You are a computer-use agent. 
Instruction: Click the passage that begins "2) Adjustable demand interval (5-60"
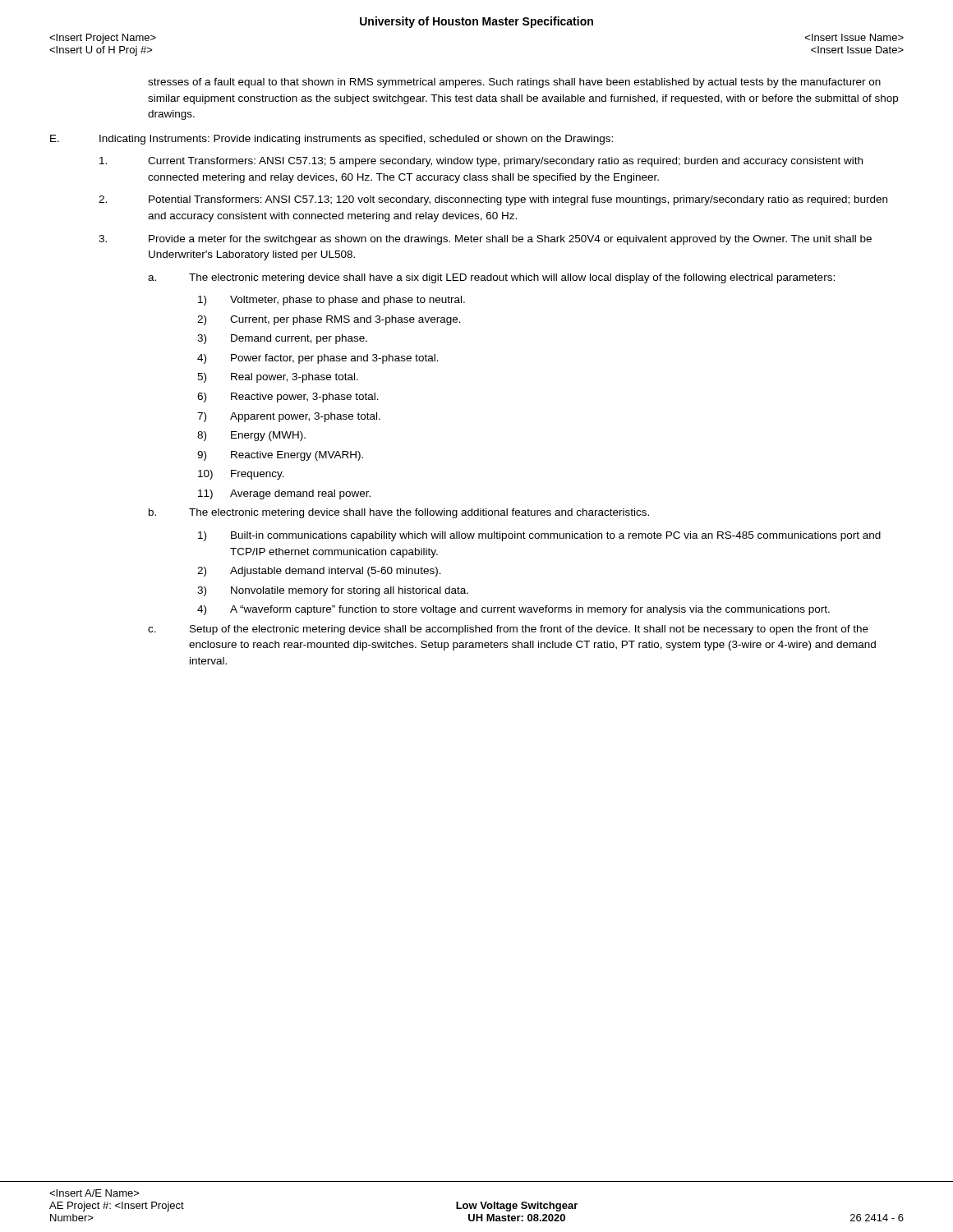coord(319,572)
